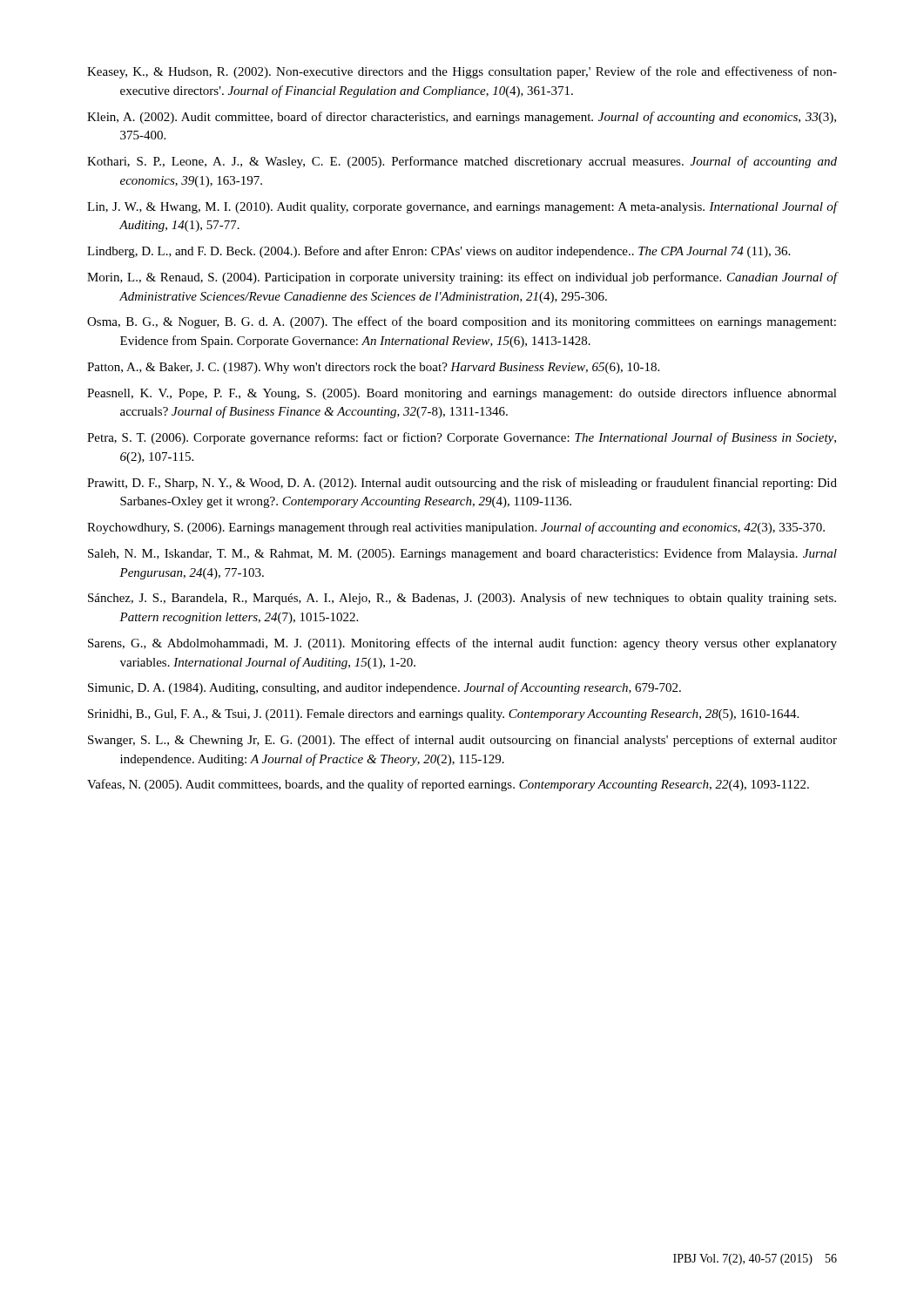Image resolution: width=924 pixels, height=1307 pixels.
Task: Click on the list item containing "Roychowdhury, S. (2006). Earnings management"
Action: click(x=456, y=527)
